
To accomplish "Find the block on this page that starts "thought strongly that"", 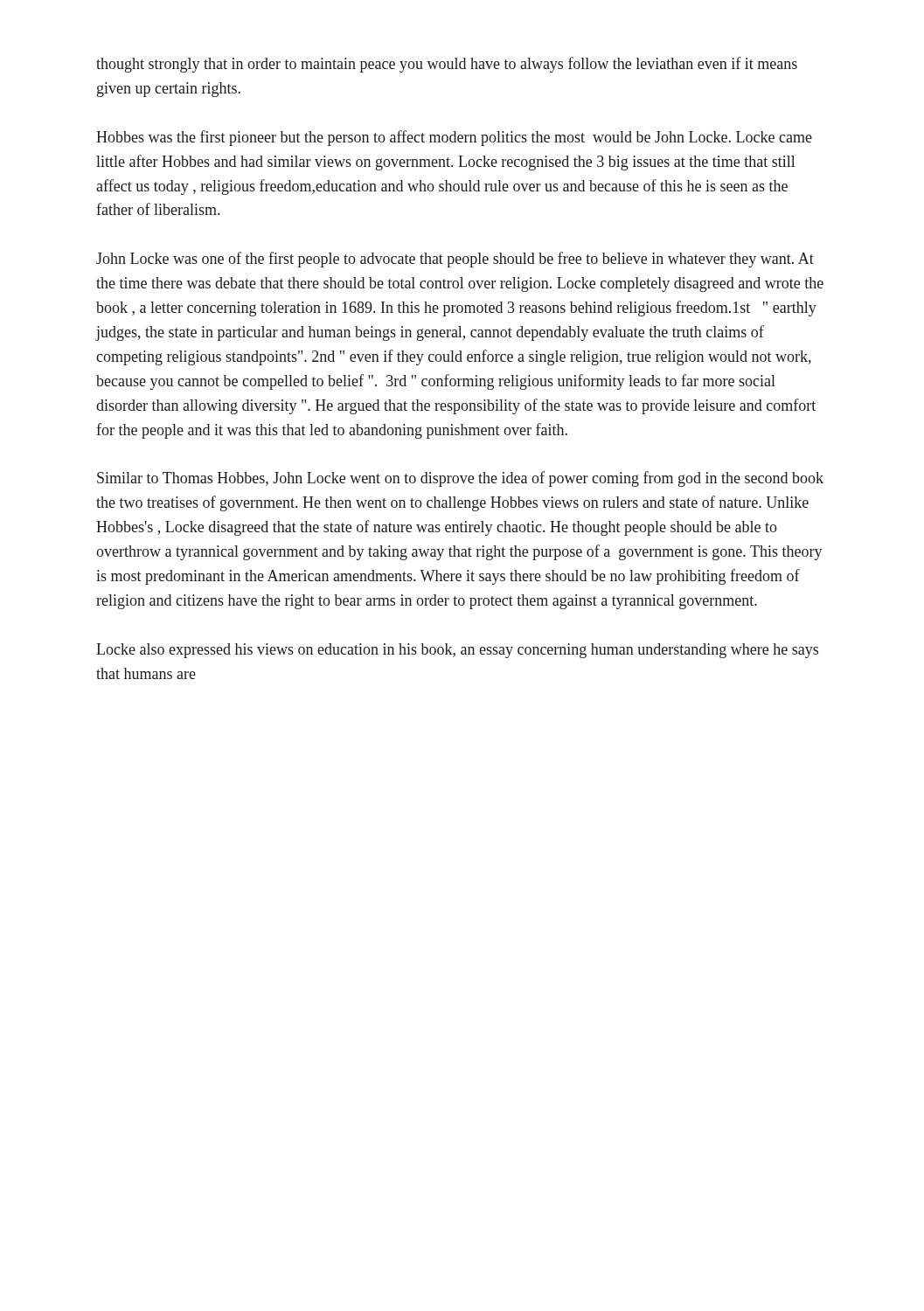I will [447, 76].
